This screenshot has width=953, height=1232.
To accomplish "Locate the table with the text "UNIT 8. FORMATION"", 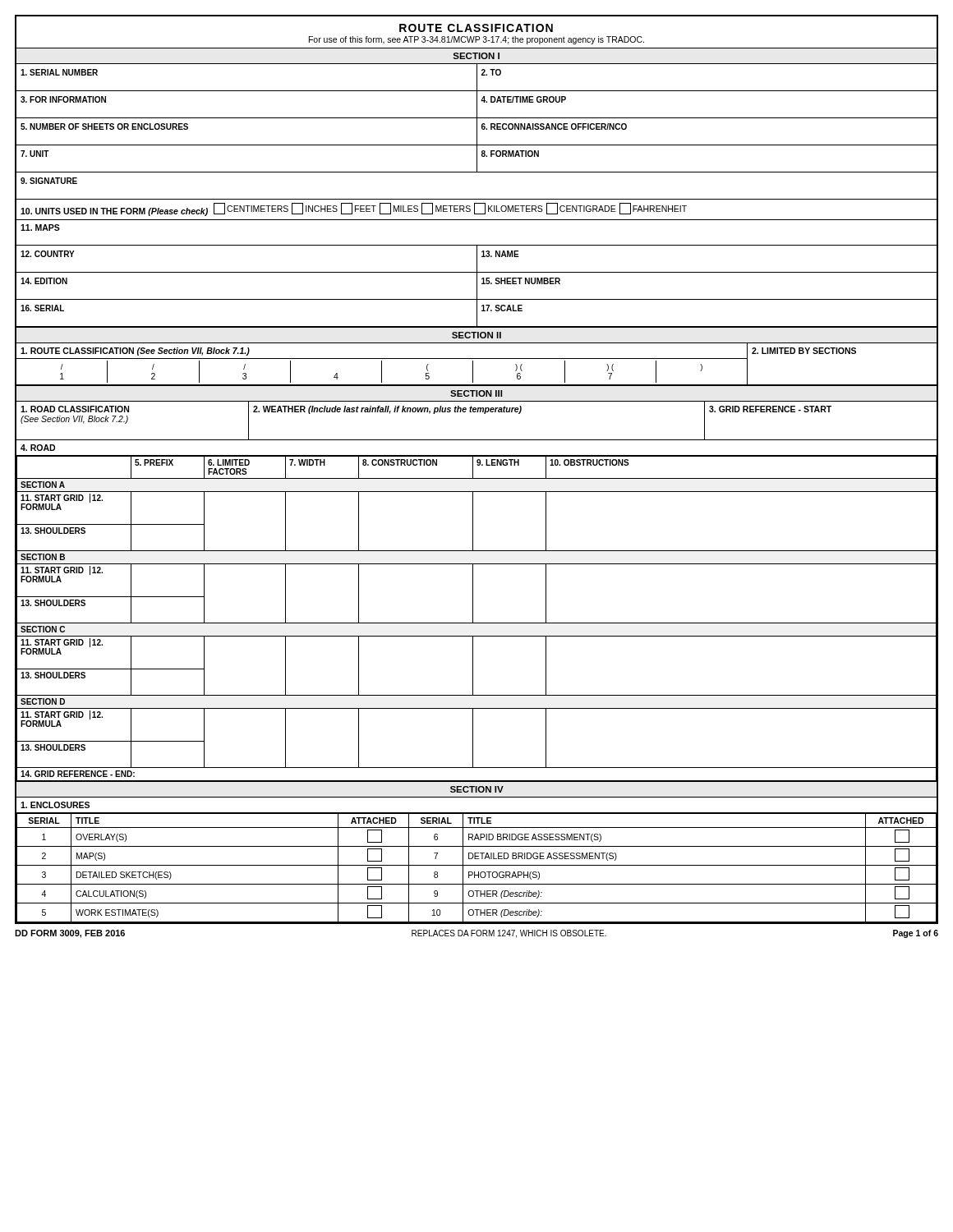I will (476, 159).
